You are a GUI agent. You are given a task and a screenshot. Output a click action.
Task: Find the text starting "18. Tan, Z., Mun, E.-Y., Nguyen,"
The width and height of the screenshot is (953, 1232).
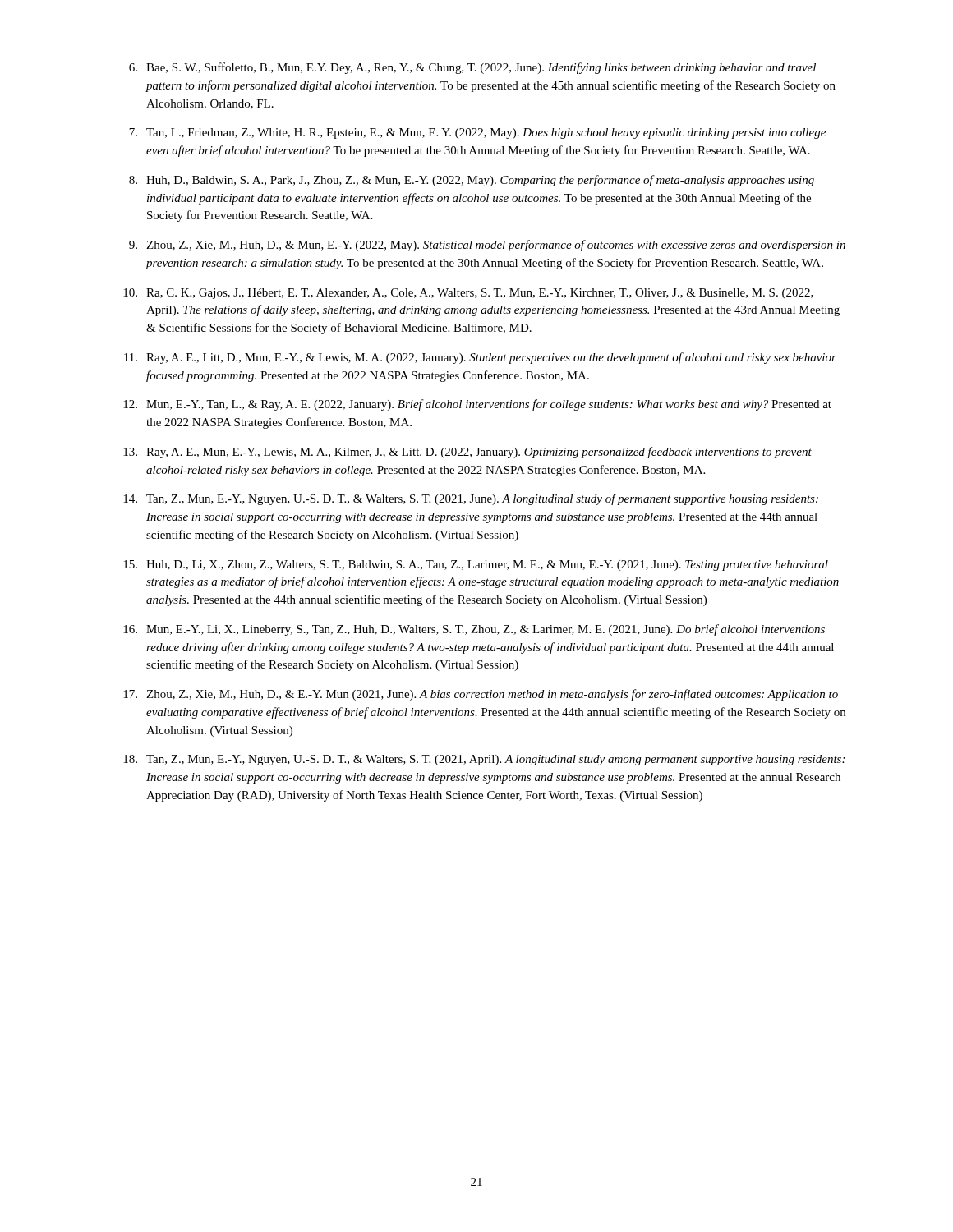click(x=476, y=778)
